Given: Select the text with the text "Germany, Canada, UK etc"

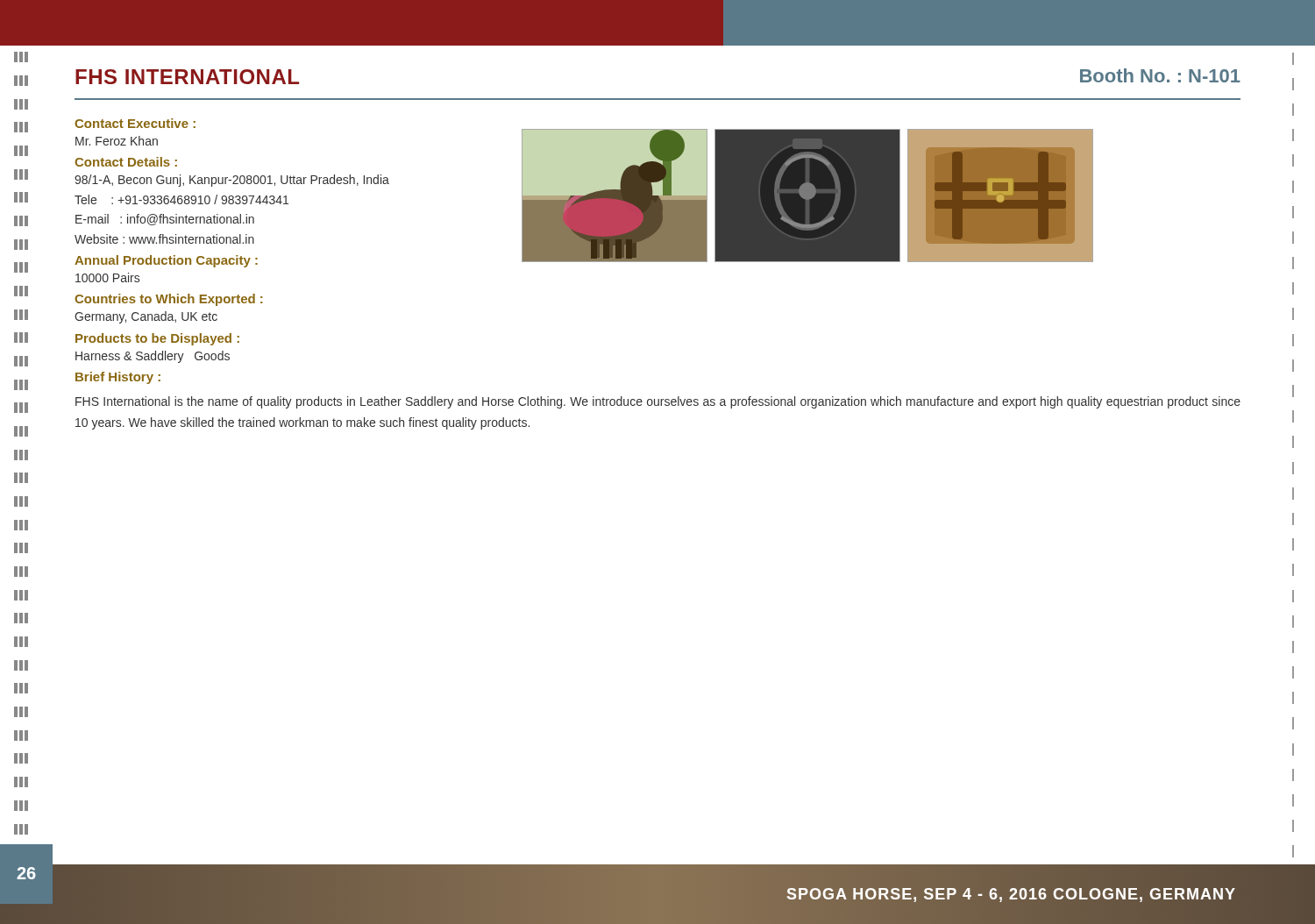Looking at the screenshot, I should coord(146,317).
